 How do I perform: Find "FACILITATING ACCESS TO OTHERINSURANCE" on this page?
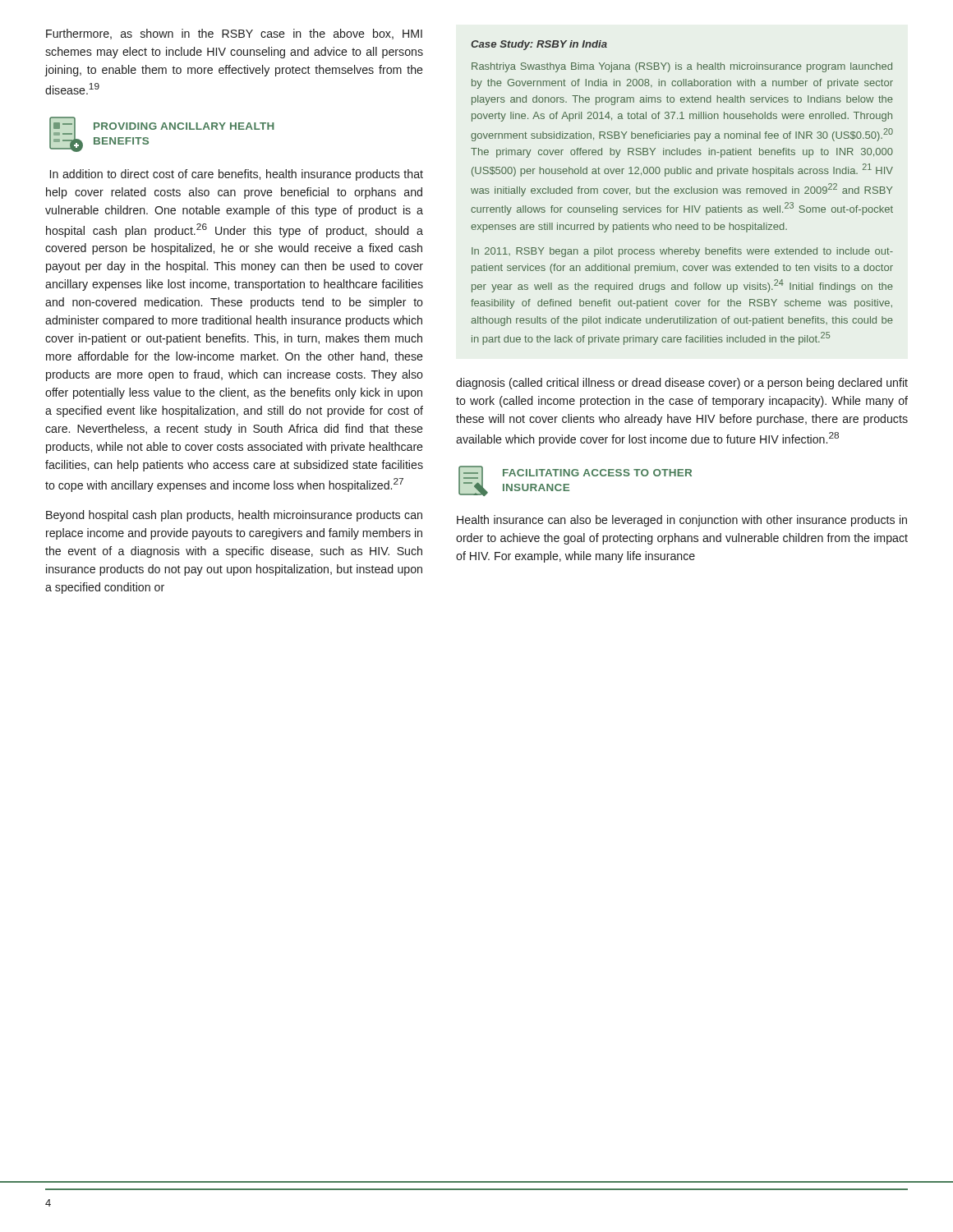pyautogui.click(x=574, y=480)
